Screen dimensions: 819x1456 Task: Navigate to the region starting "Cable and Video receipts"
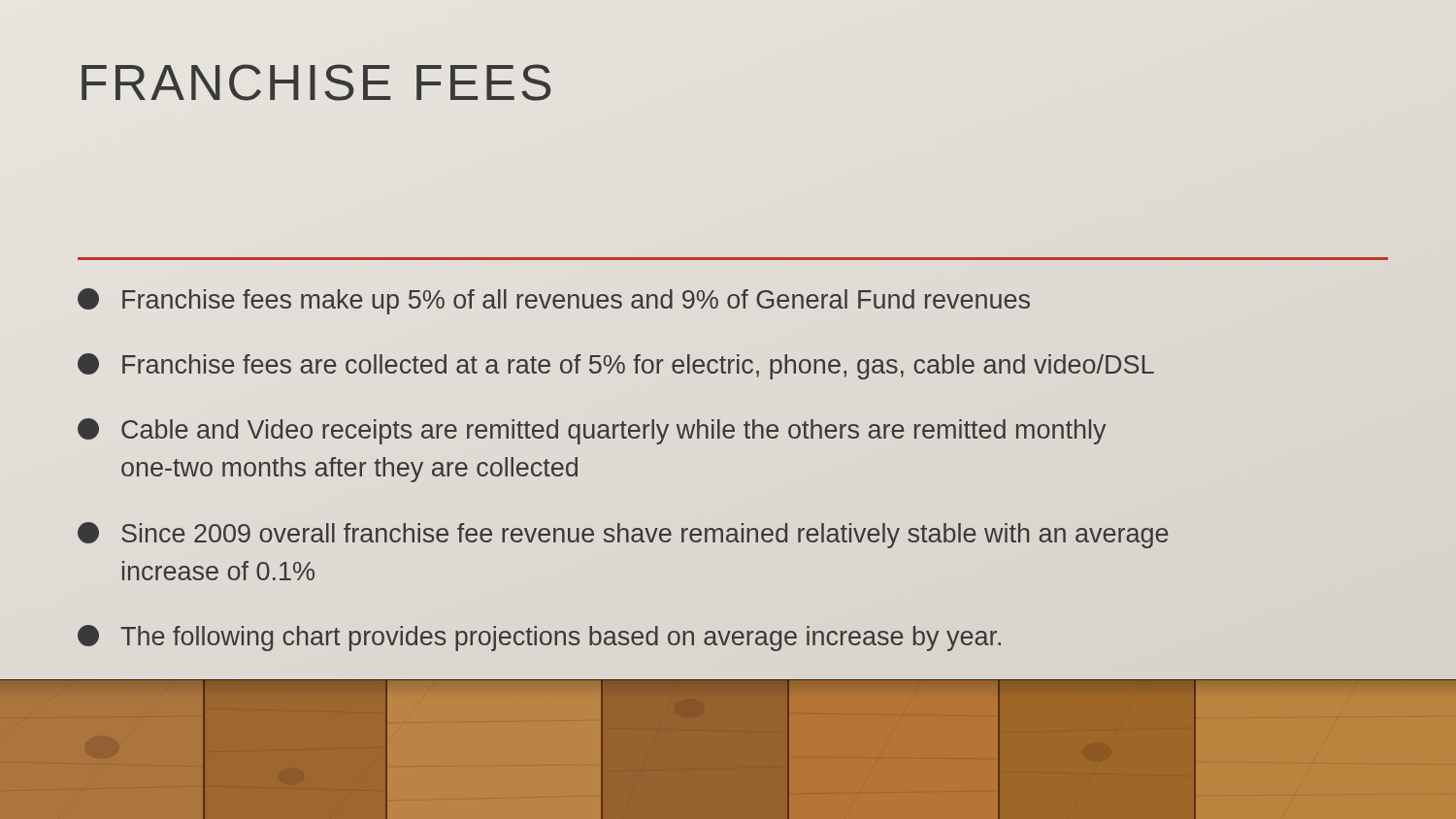[x=728, y=450]
